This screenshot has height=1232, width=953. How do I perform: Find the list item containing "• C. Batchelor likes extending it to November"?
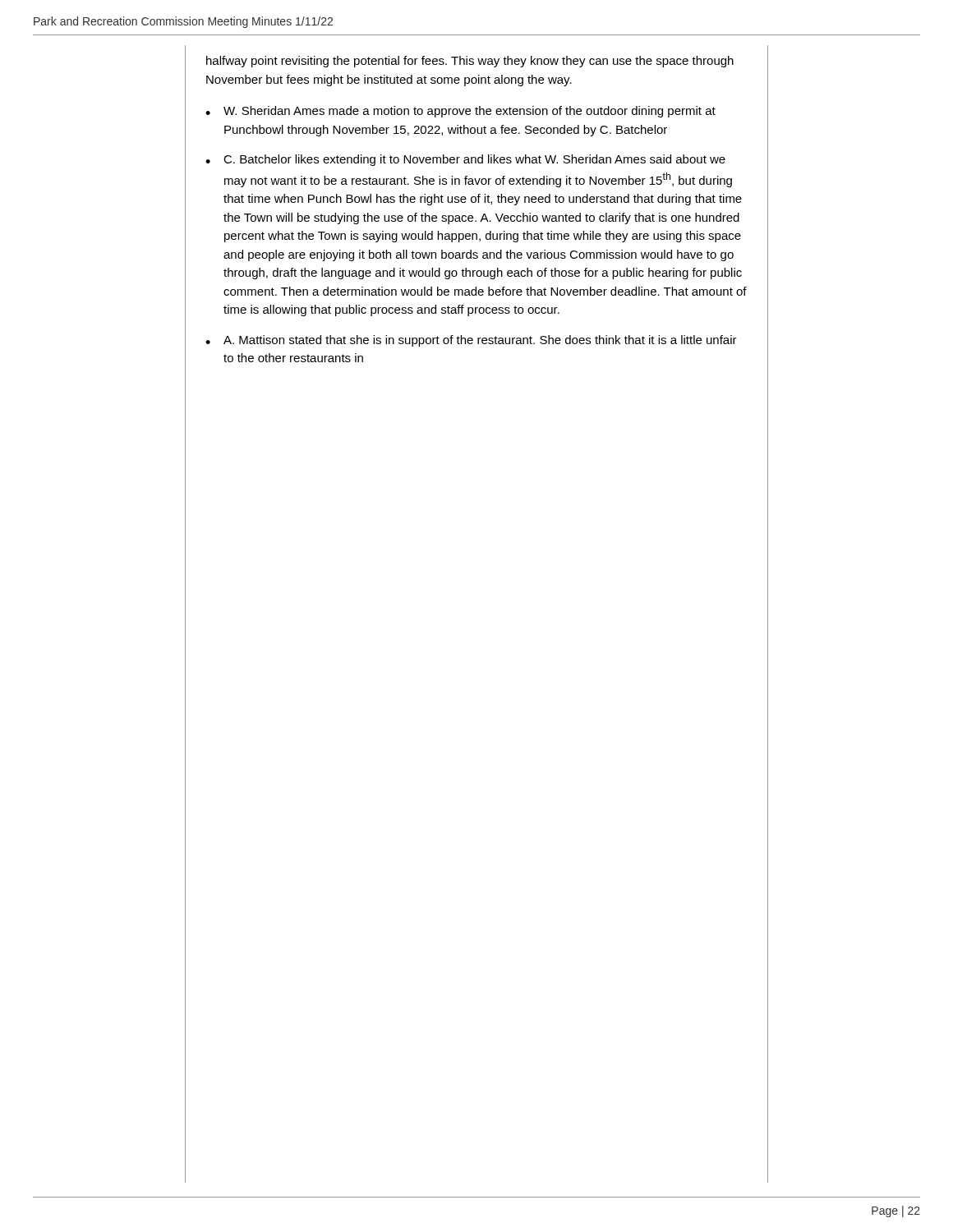pos(476,235)
